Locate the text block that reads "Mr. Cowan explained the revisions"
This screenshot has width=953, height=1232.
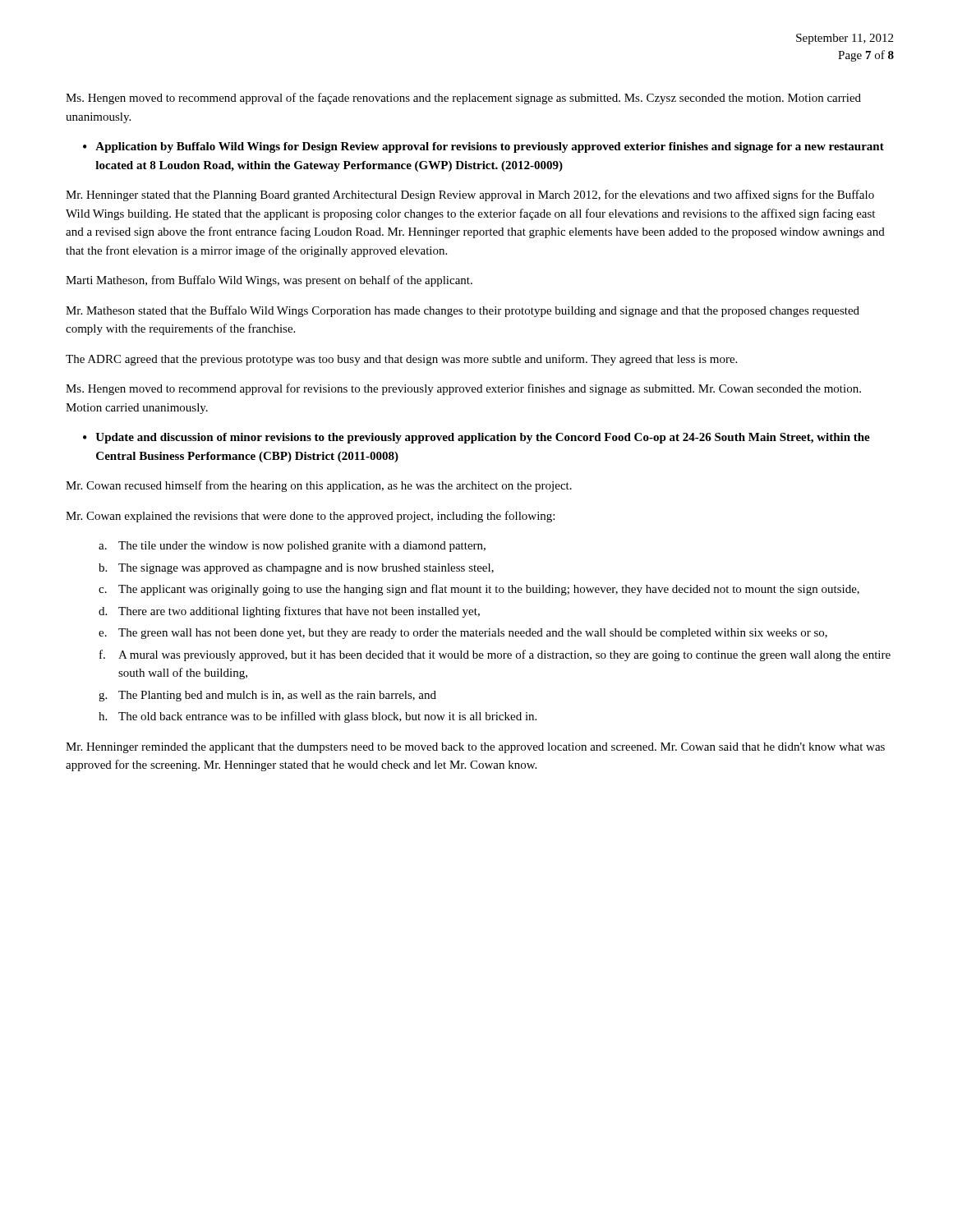coord(311,515)
